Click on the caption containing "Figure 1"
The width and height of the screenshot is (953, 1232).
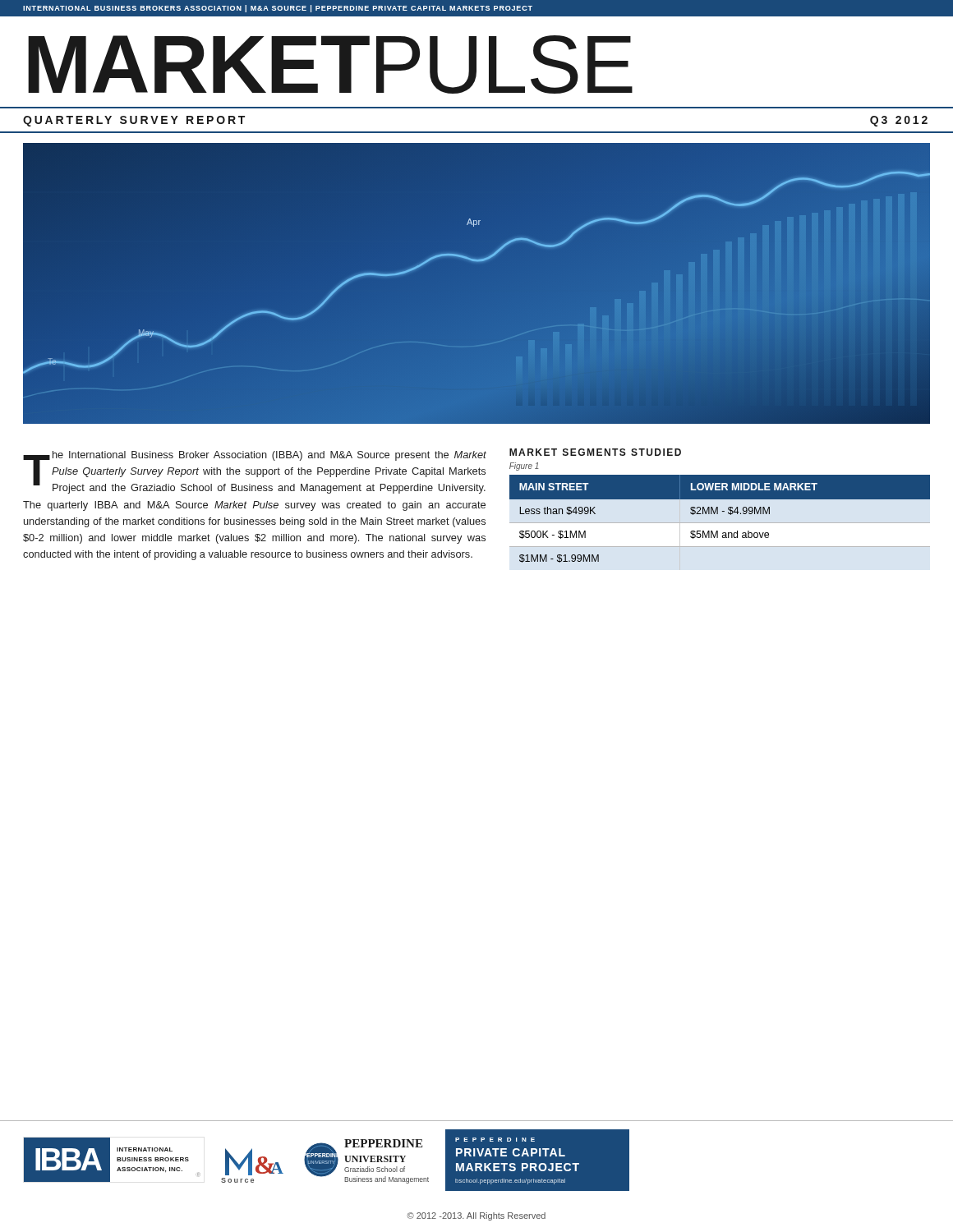(x=524, y=466)
